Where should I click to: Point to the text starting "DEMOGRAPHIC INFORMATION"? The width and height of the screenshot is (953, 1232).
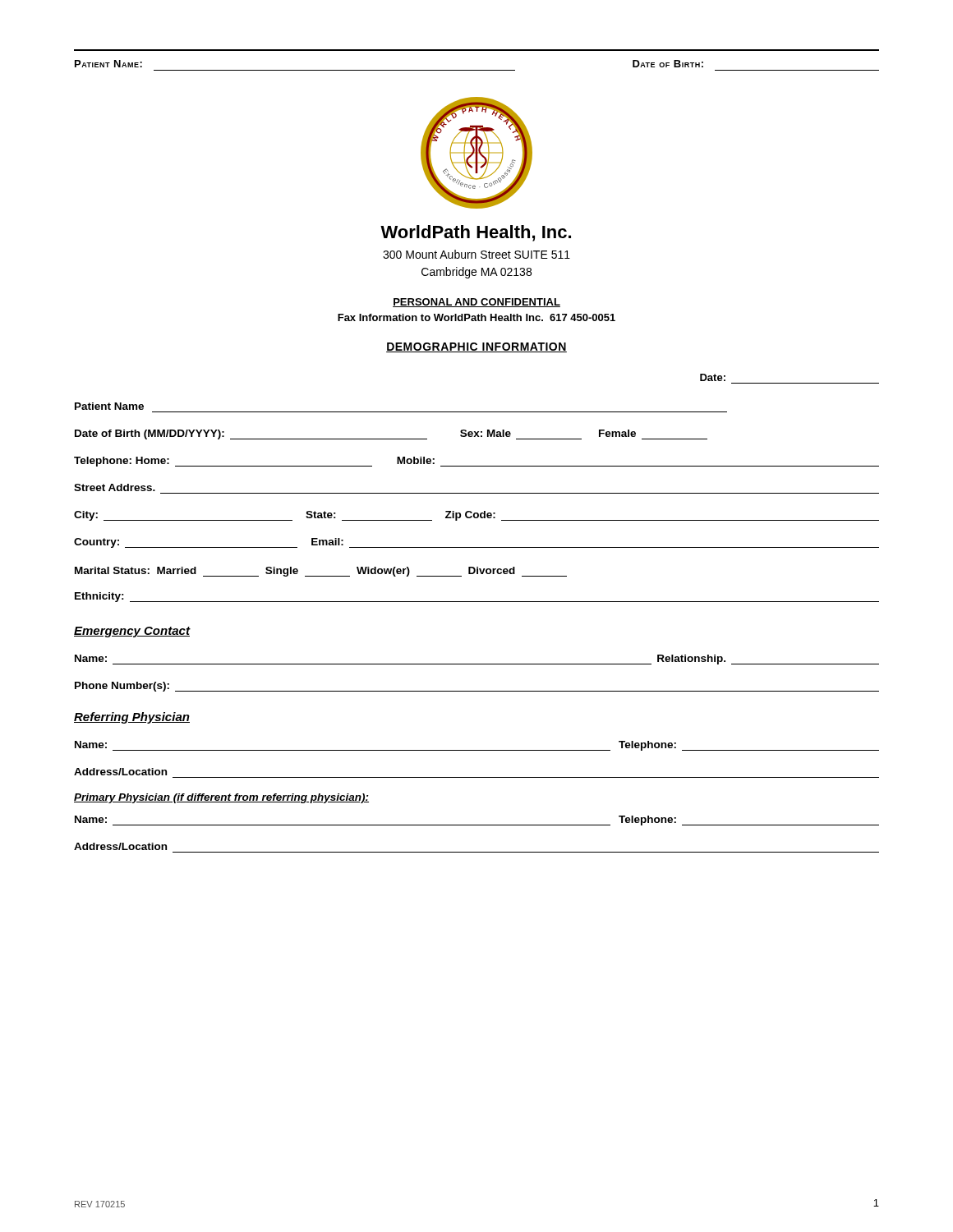[x=476, y=347]
